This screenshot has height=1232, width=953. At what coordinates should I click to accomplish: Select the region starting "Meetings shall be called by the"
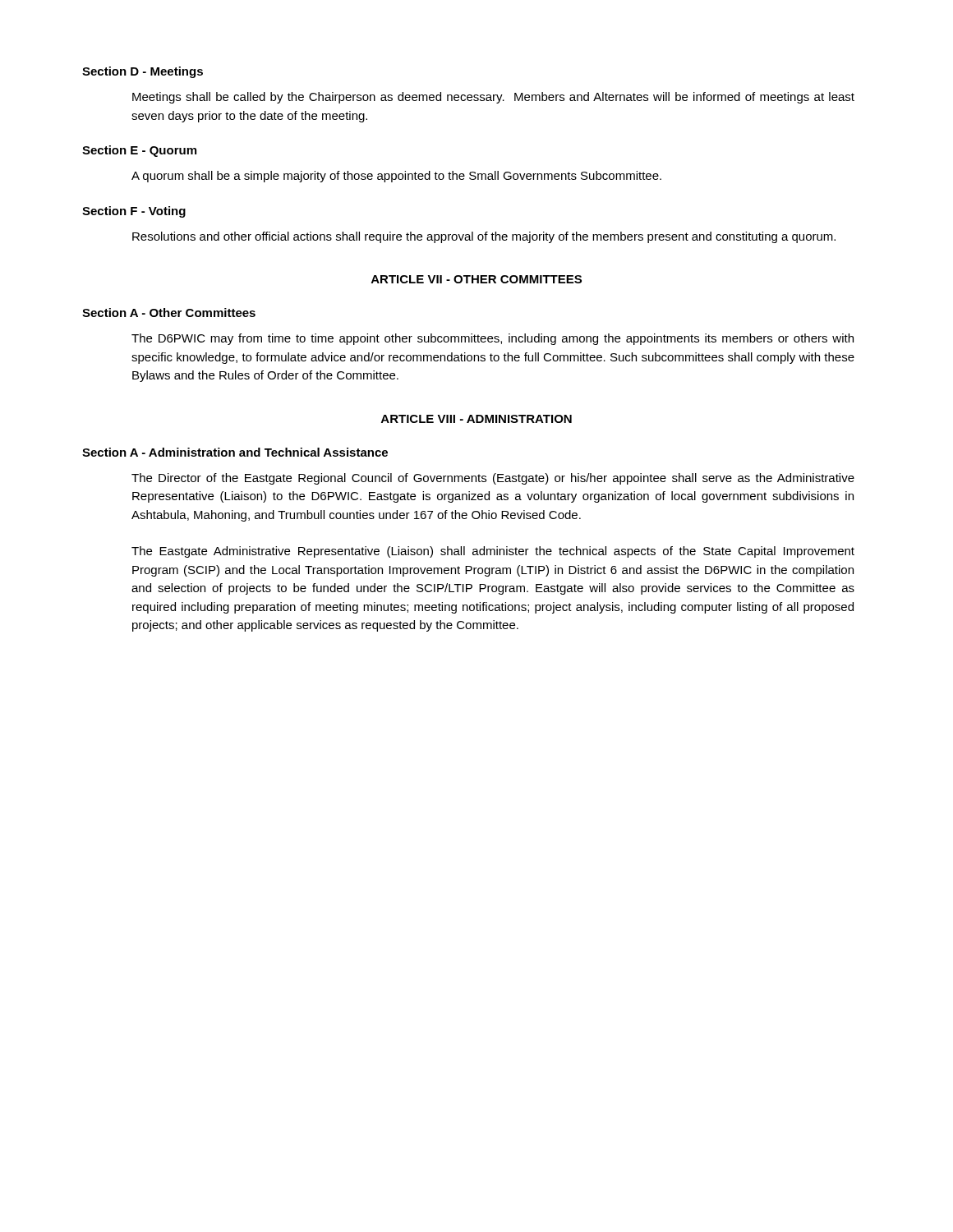click(x=493, y=106)
